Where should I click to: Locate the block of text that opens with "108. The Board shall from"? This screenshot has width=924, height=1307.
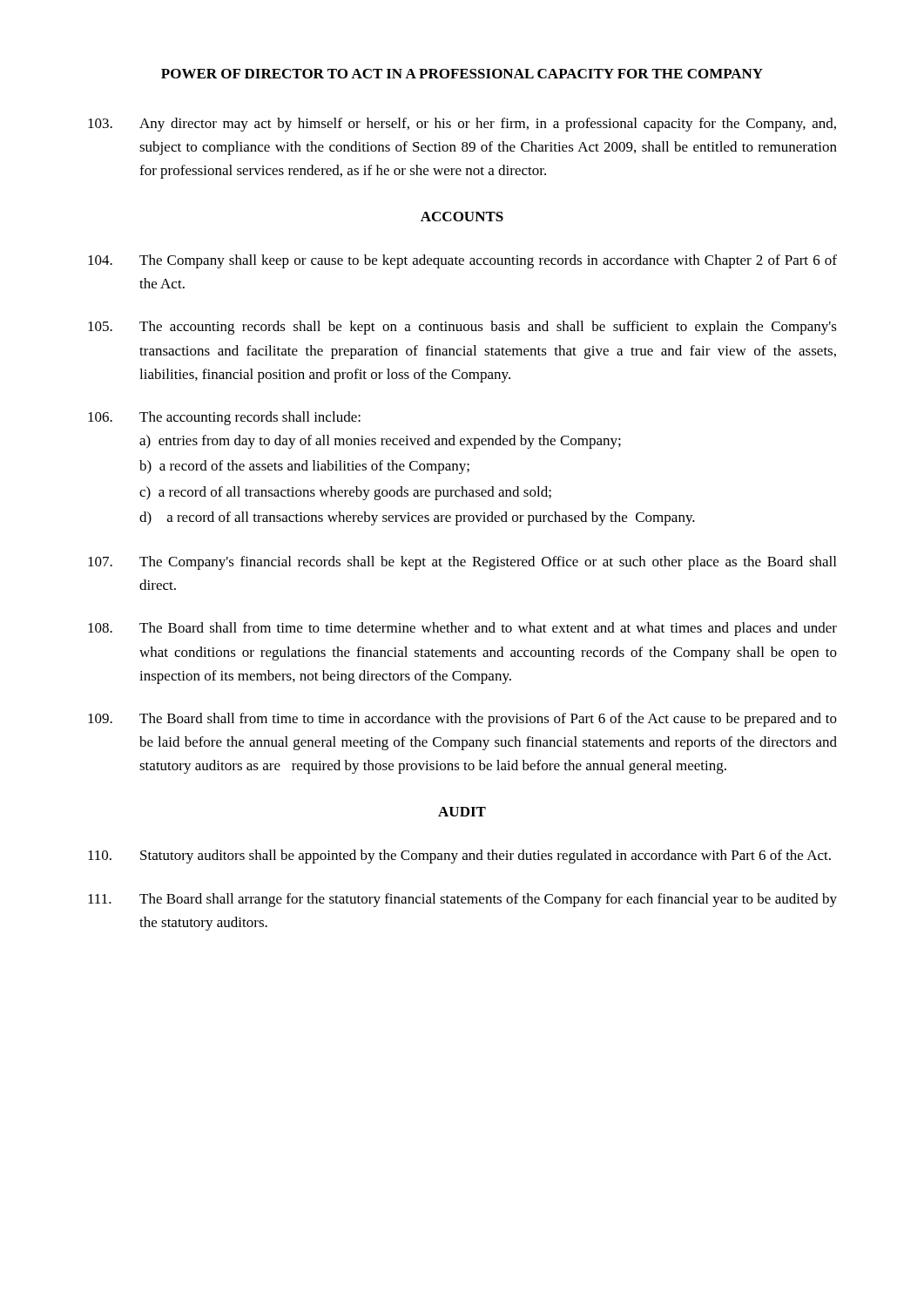(x=462, y=652)
